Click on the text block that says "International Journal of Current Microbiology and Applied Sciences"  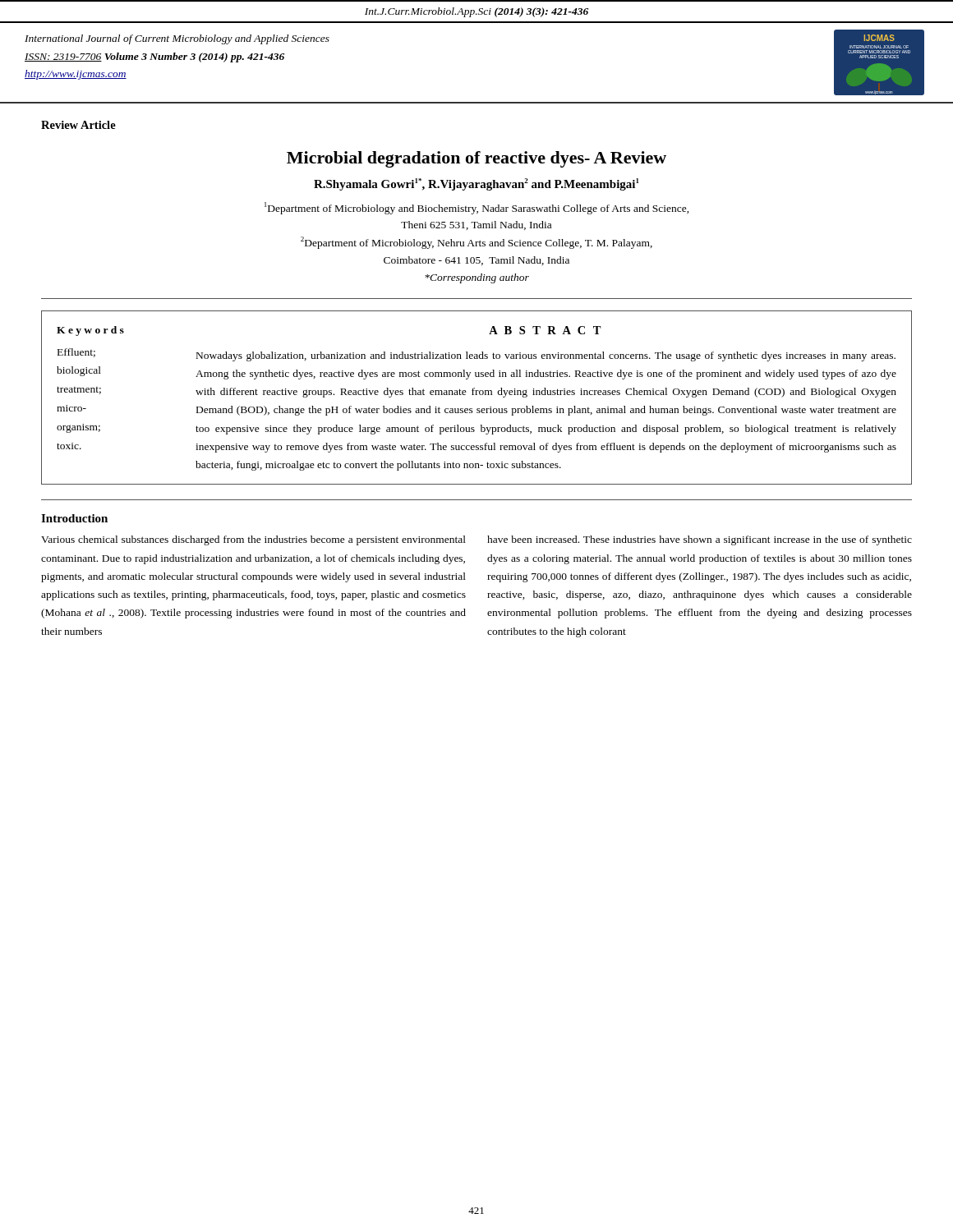177,56
